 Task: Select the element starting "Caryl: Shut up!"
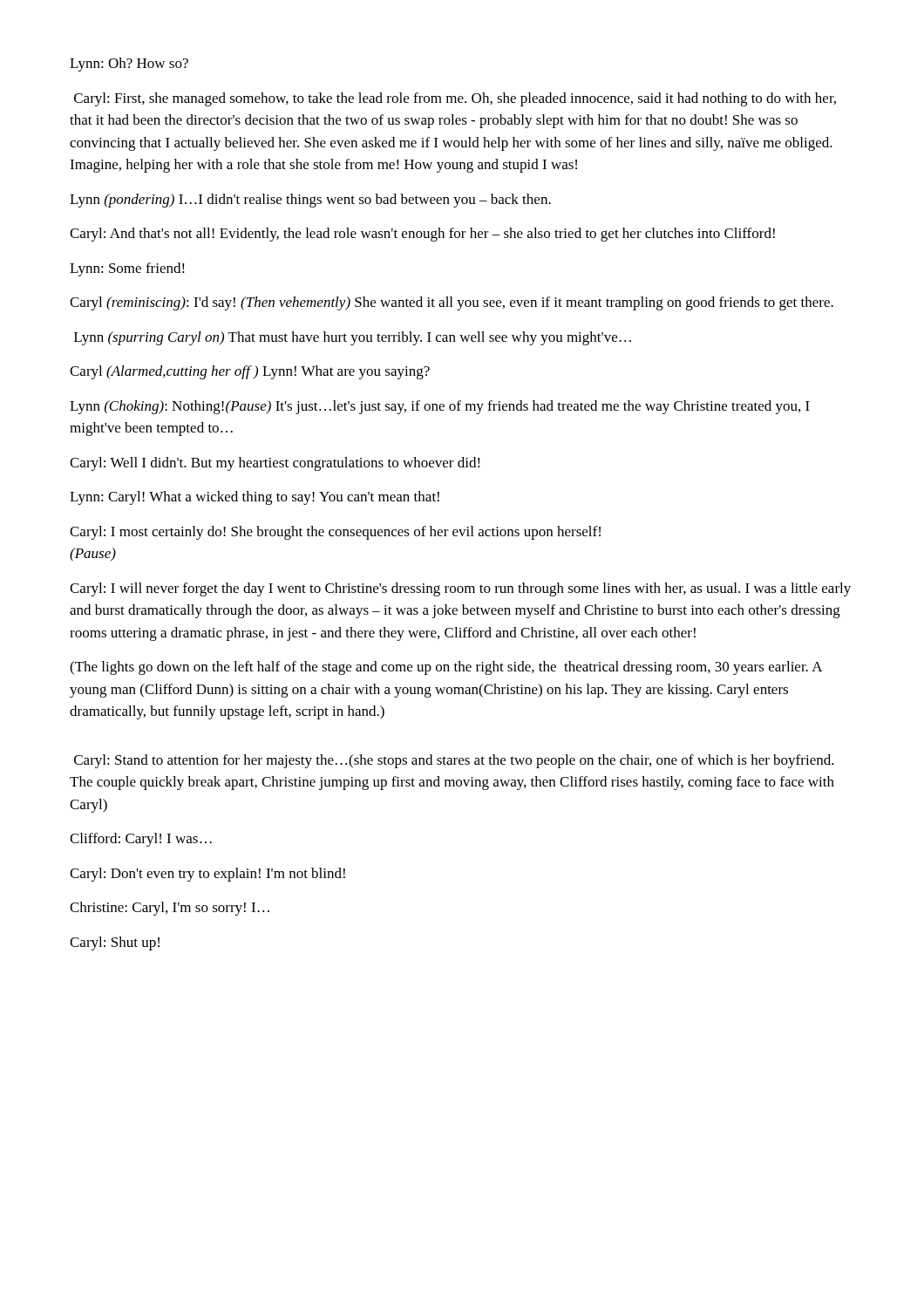115,942
